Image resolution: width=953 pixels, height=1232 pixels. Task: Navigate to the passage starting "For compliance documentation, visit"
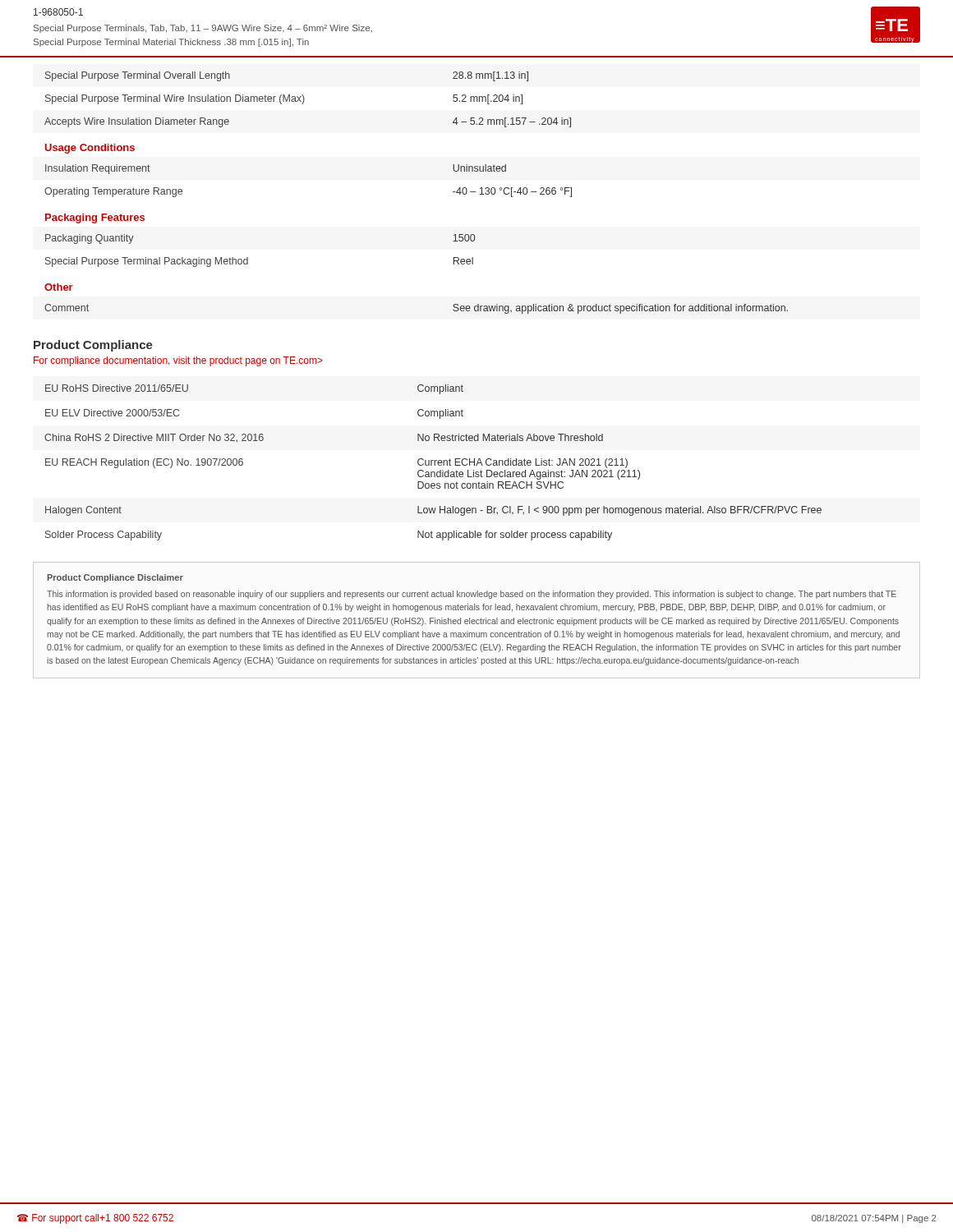pos(178,361)
